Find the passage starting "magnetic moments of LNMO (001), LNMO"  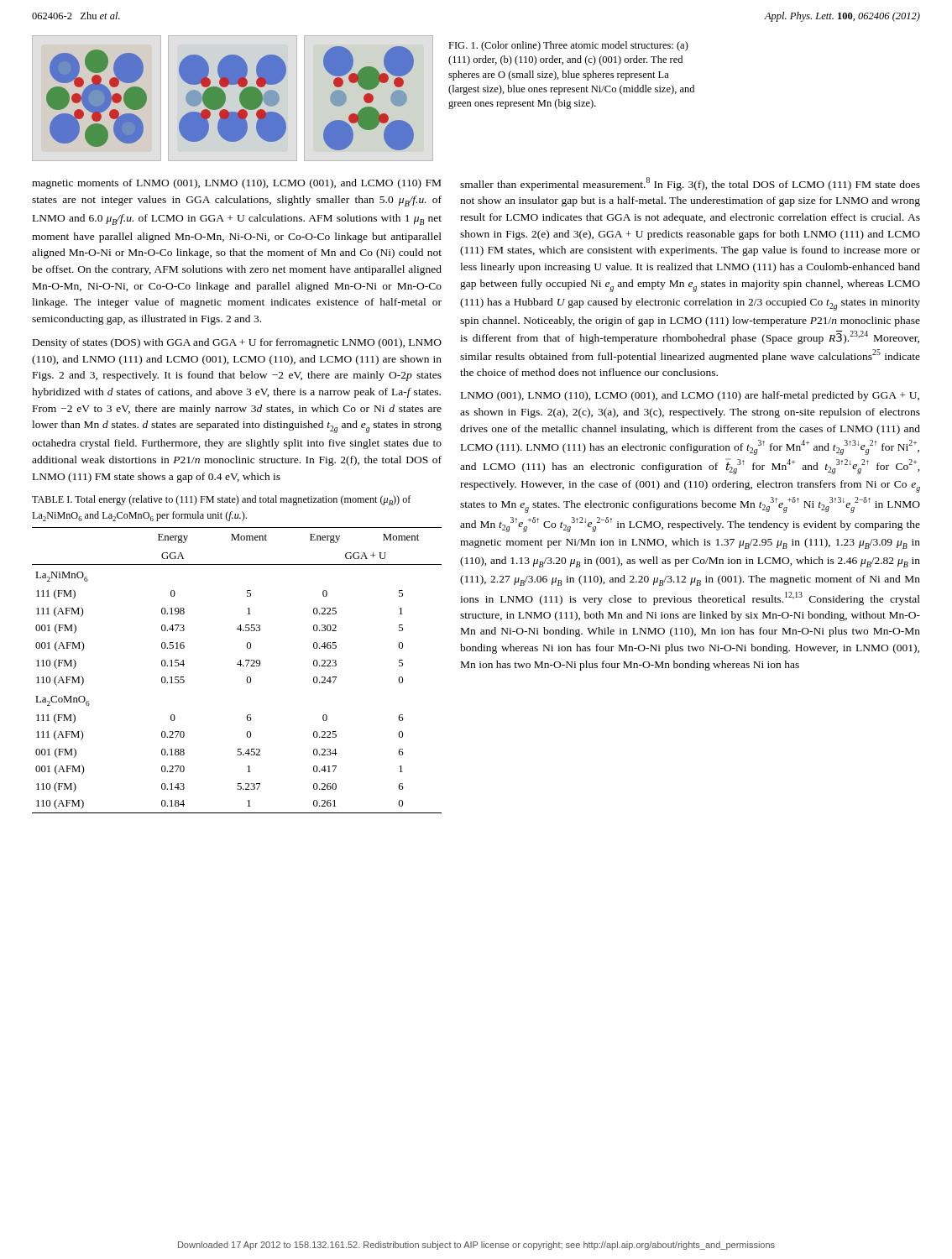coord(237,251)
